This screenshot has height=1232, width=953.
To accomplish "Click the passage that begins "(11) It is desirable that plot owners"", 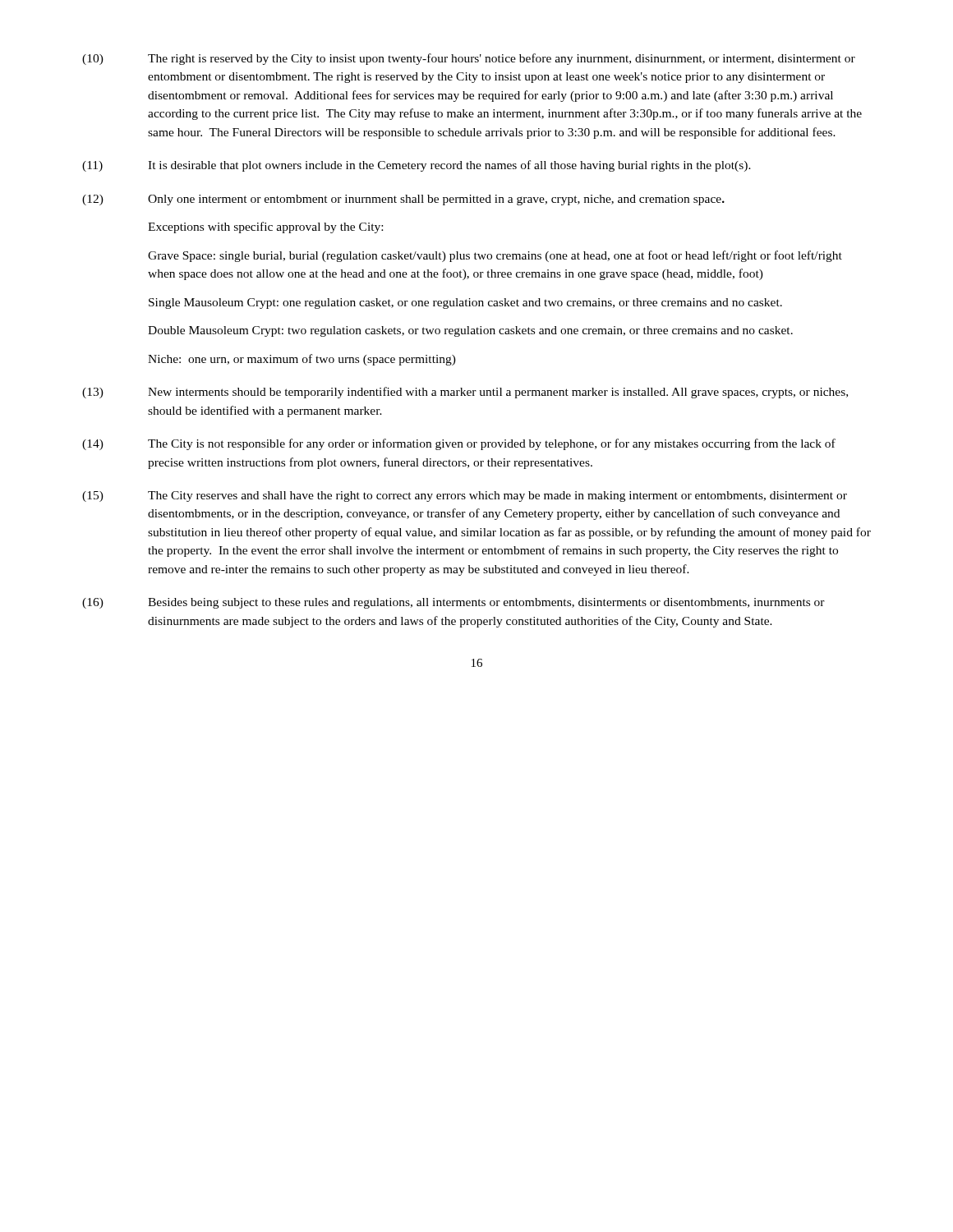I will 476,166.
